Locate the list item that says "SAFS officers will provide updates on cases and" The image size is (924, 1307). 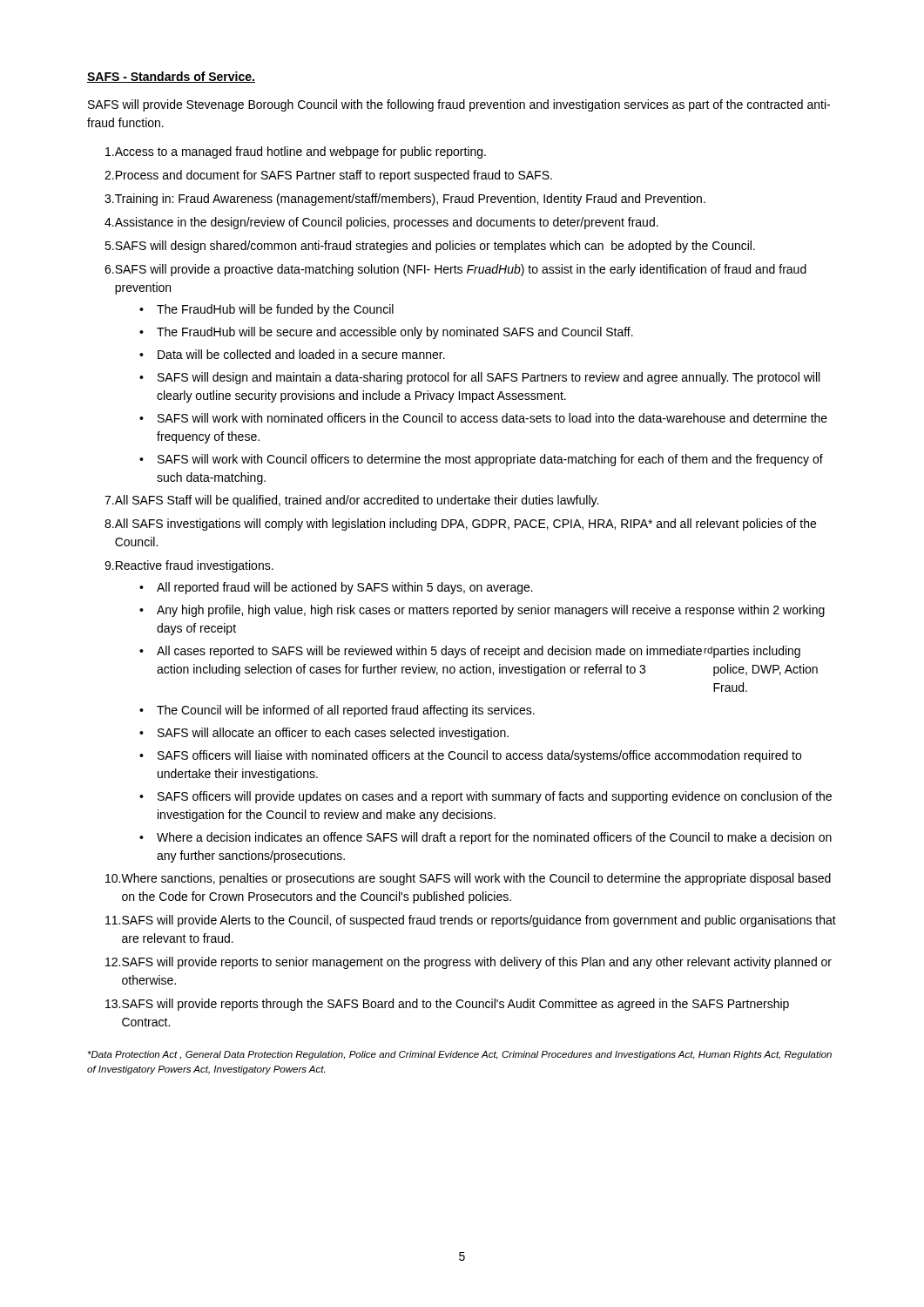tap(495, 806)
